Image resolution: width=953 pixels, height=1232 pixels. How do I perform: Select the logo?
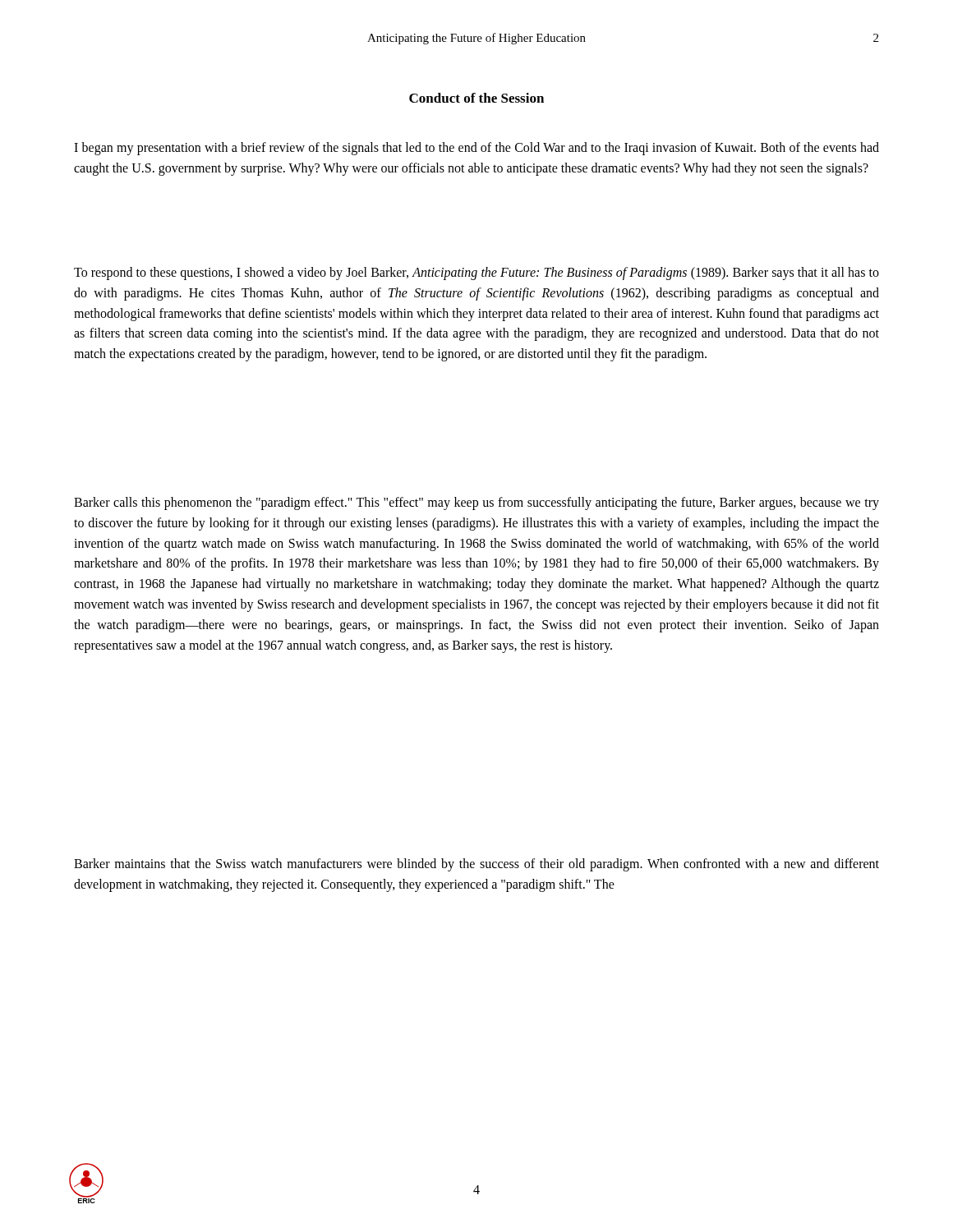[x=86, y=1185]
